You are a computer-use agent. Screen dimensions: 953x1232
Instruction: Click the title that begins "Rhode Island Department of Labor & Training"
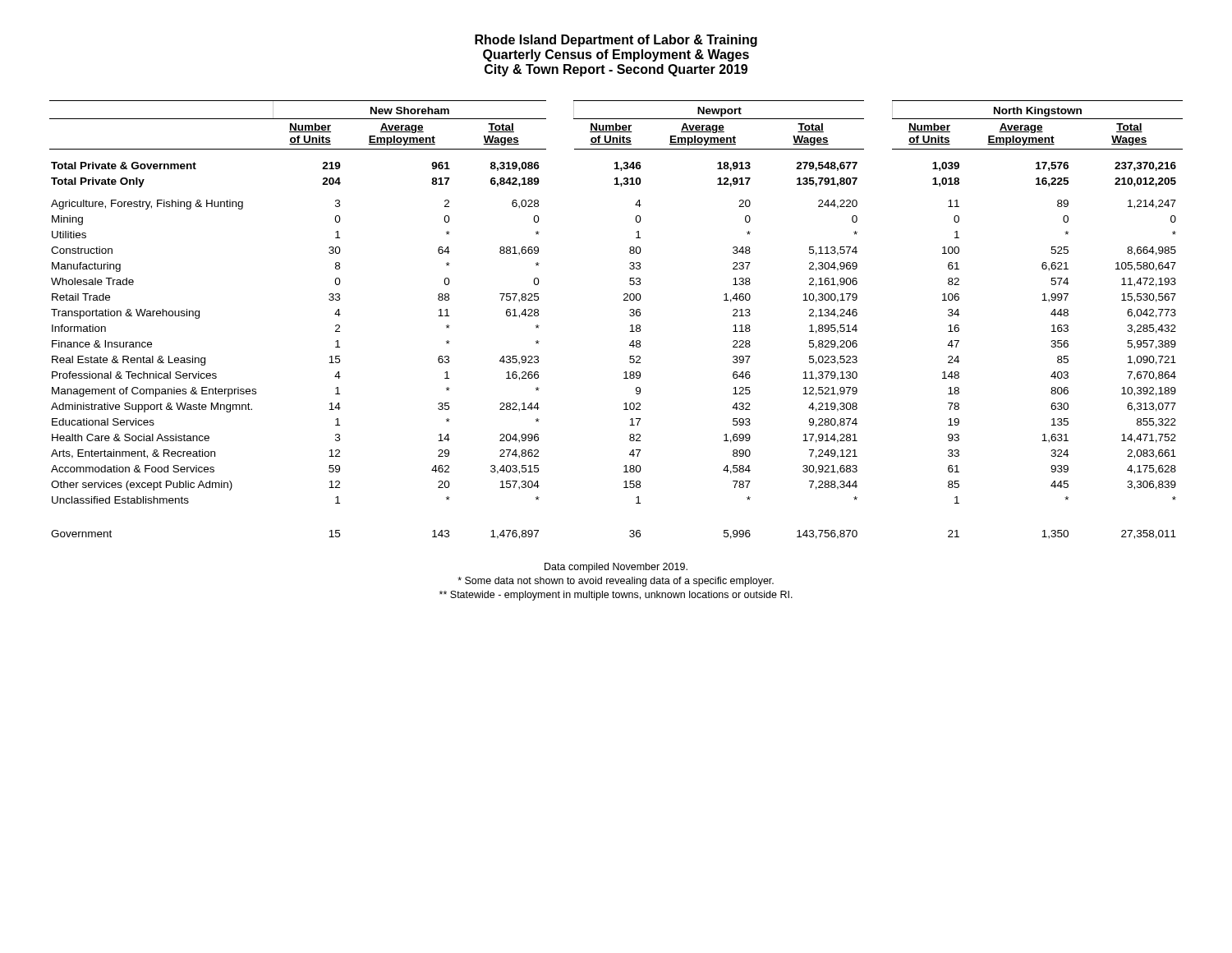[x=616, y=55]
